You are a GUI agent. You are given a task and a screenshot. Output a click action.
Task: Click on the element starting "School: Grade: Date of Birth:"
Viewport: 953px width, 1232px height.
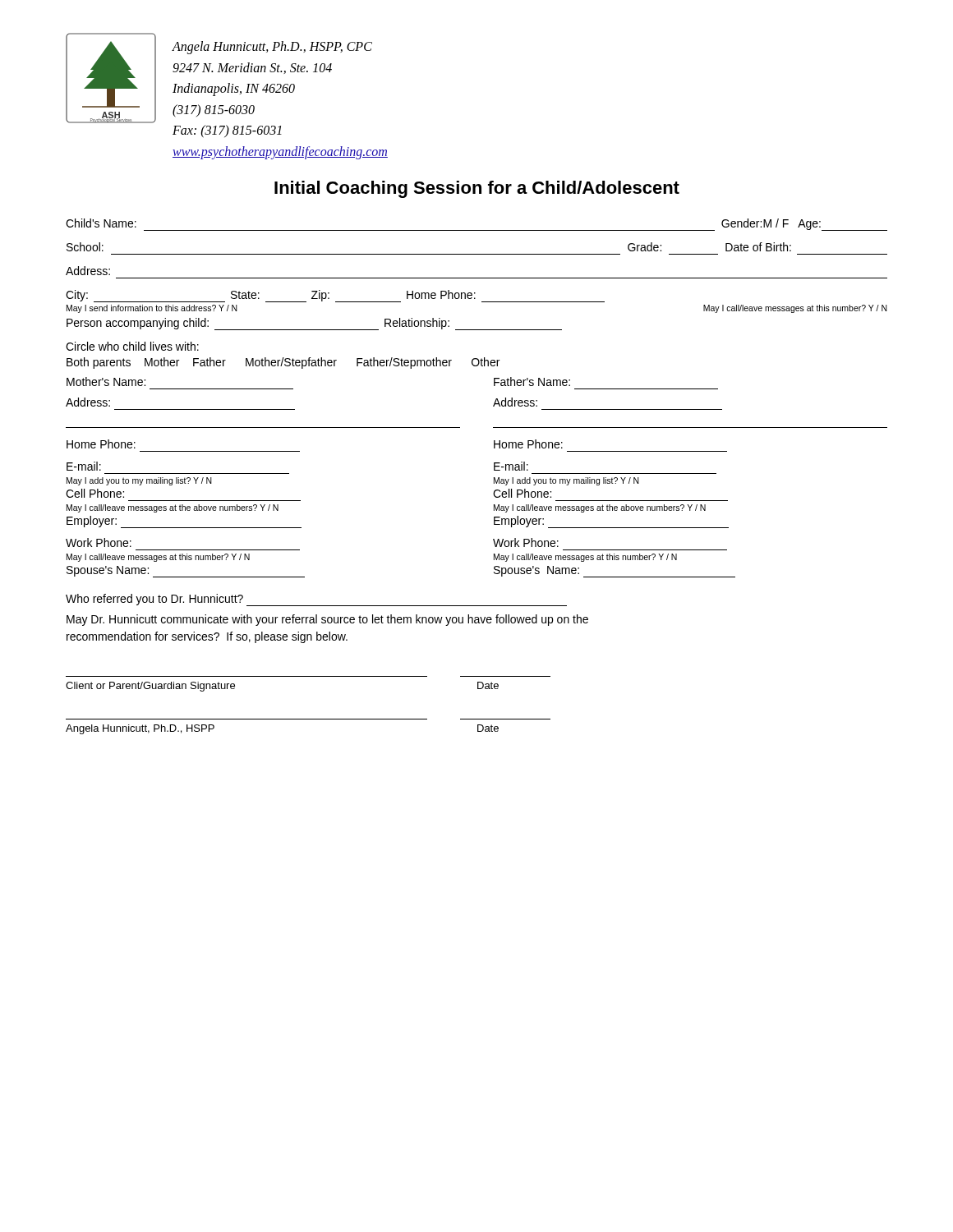point(476,247)
